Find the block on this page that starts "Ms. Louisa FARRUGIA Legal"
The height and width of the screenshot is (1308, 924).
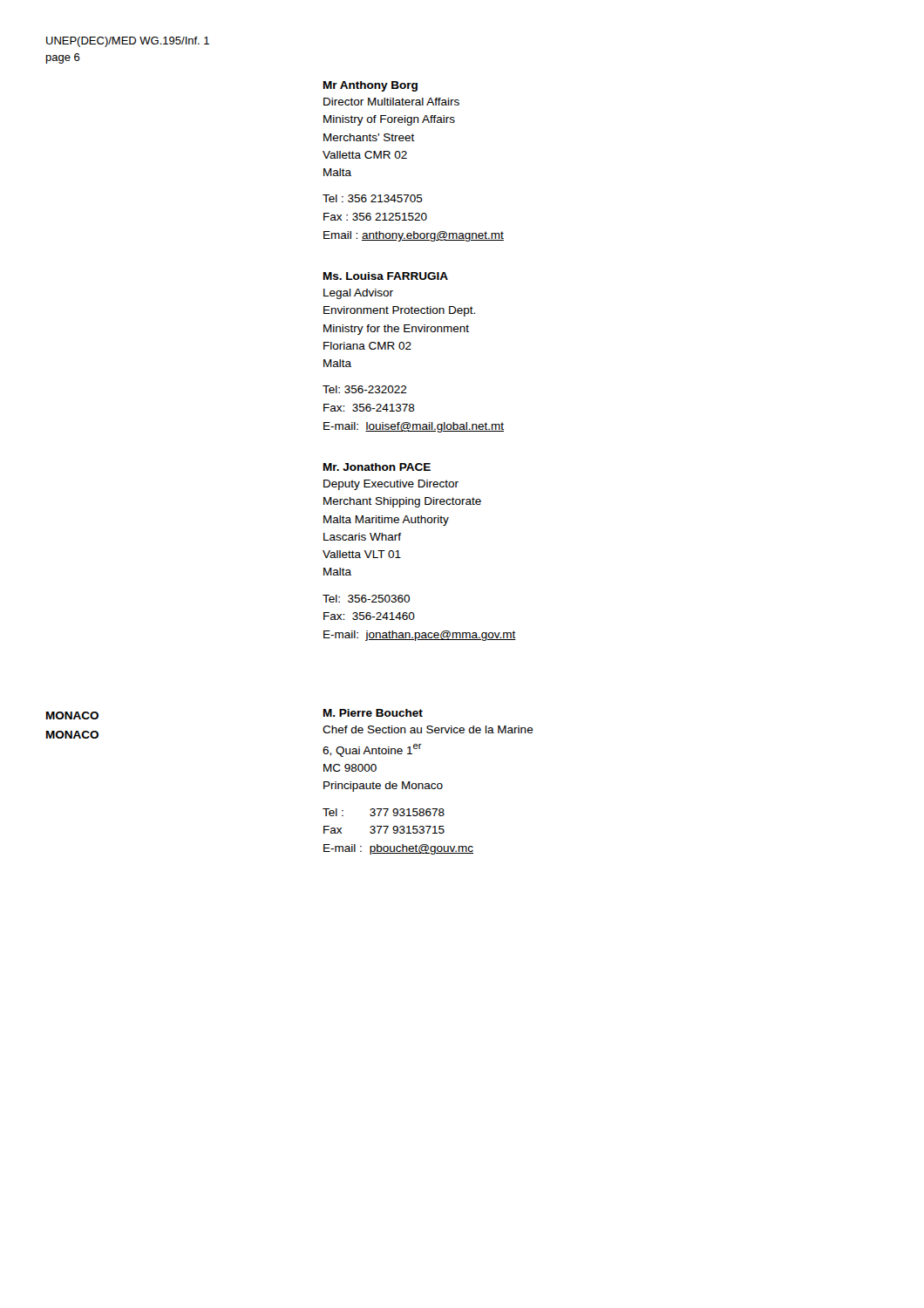tap(386, 276)
